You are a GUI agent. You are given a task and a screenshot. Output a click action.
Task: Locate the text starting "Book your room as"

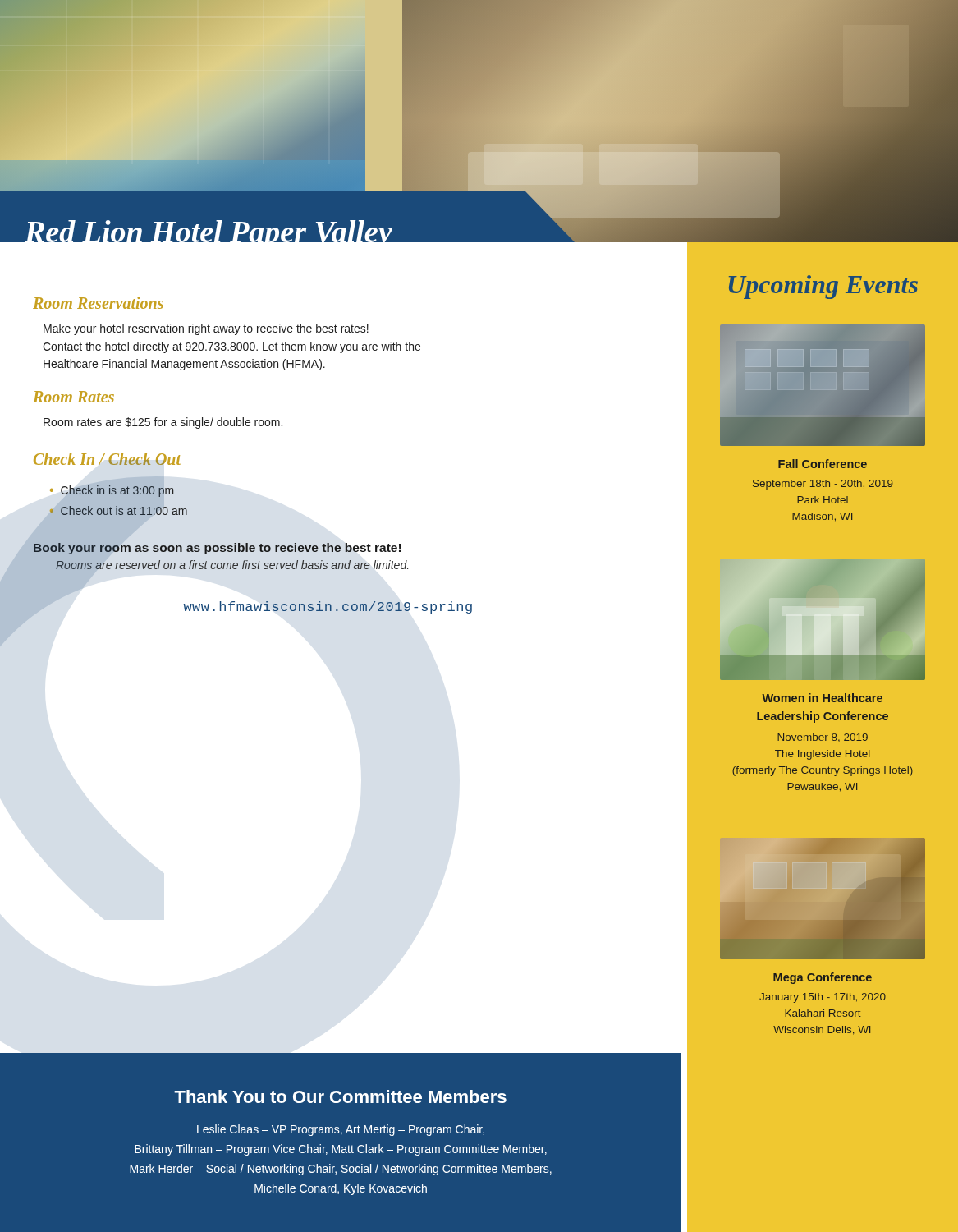[345, 556]
